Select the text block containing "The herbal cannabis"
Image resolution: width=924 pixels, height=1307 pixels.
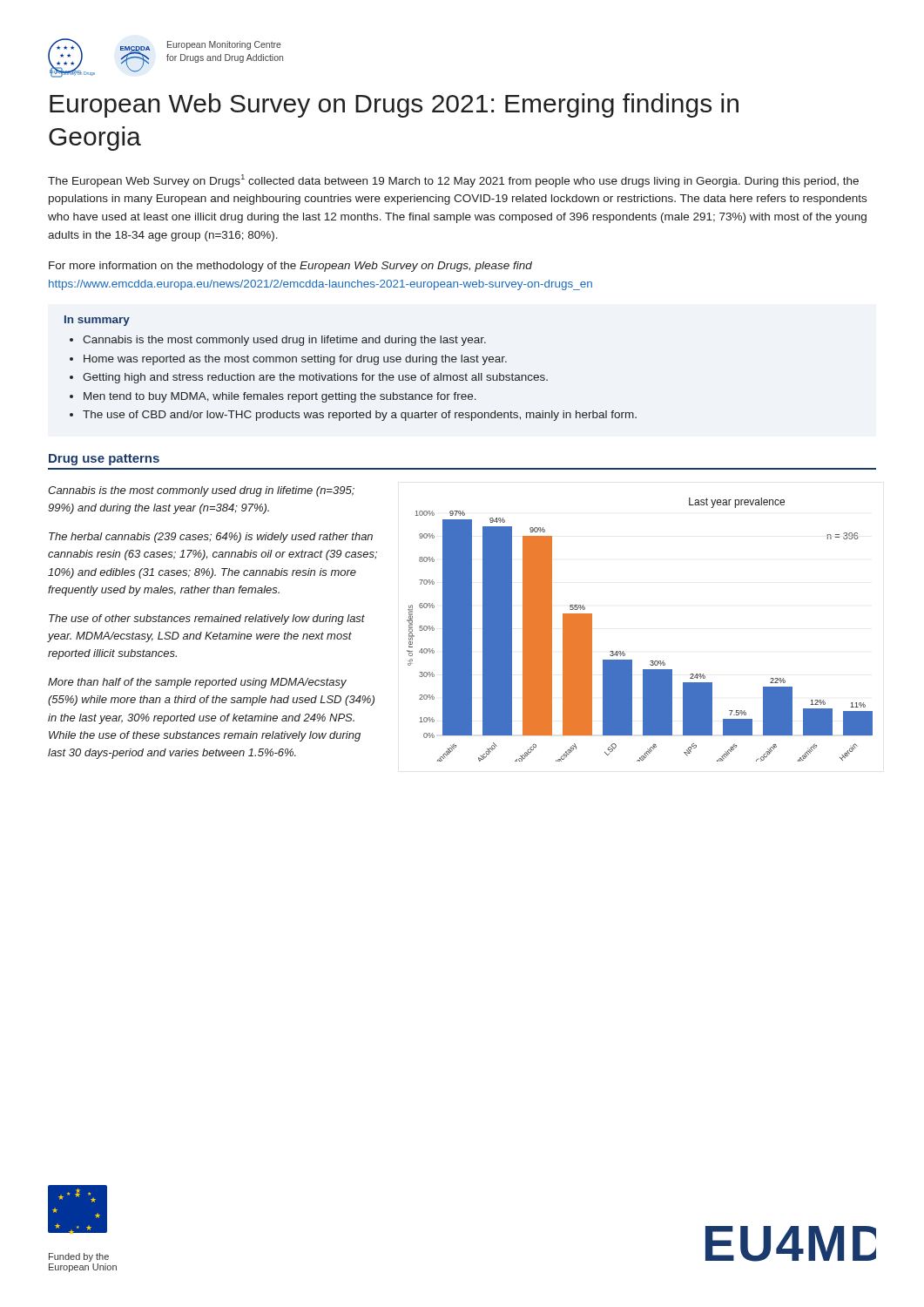click(213, 563)
